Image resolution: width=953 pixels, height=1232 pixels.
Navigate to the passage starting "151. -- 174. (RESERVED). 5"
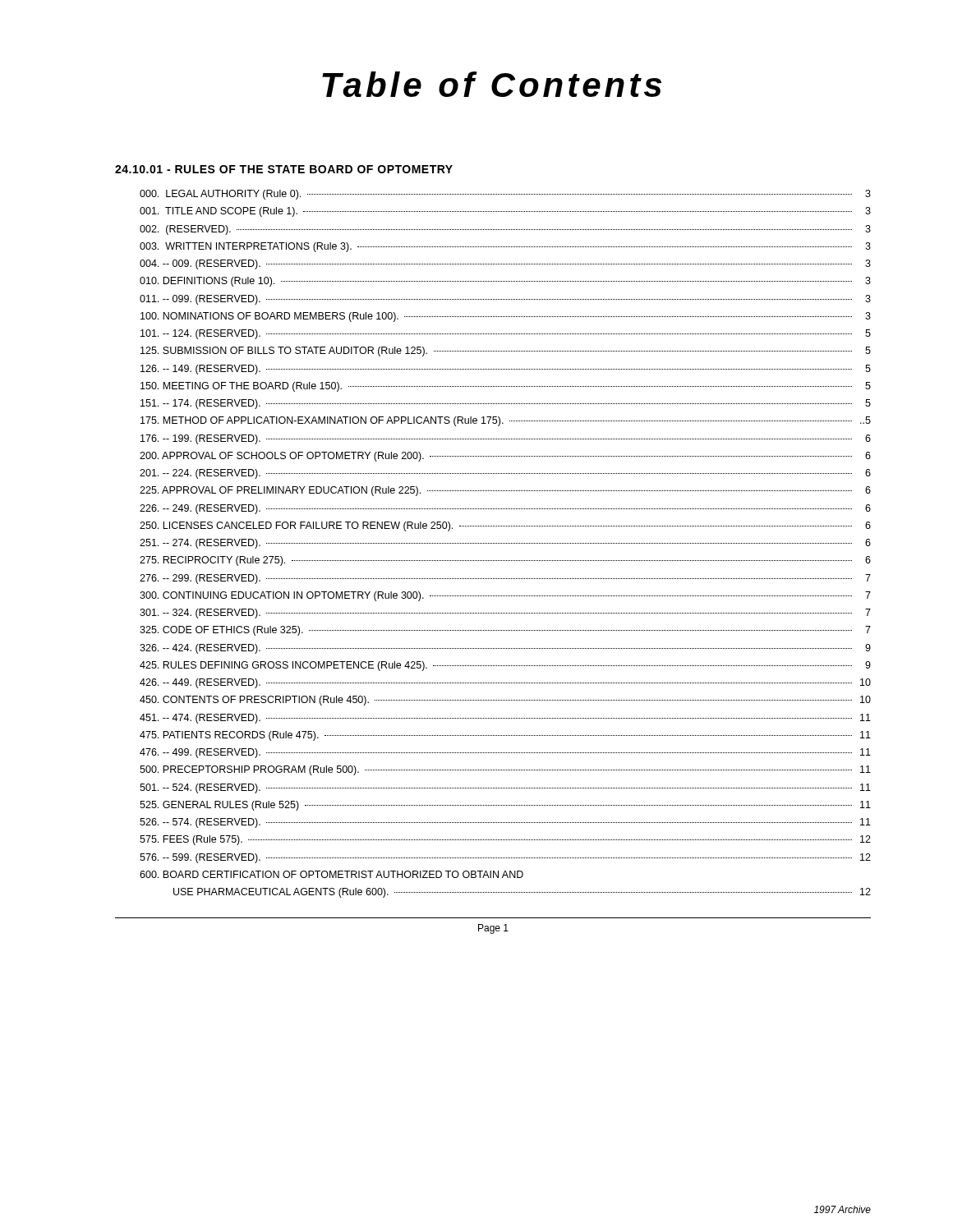505,404
